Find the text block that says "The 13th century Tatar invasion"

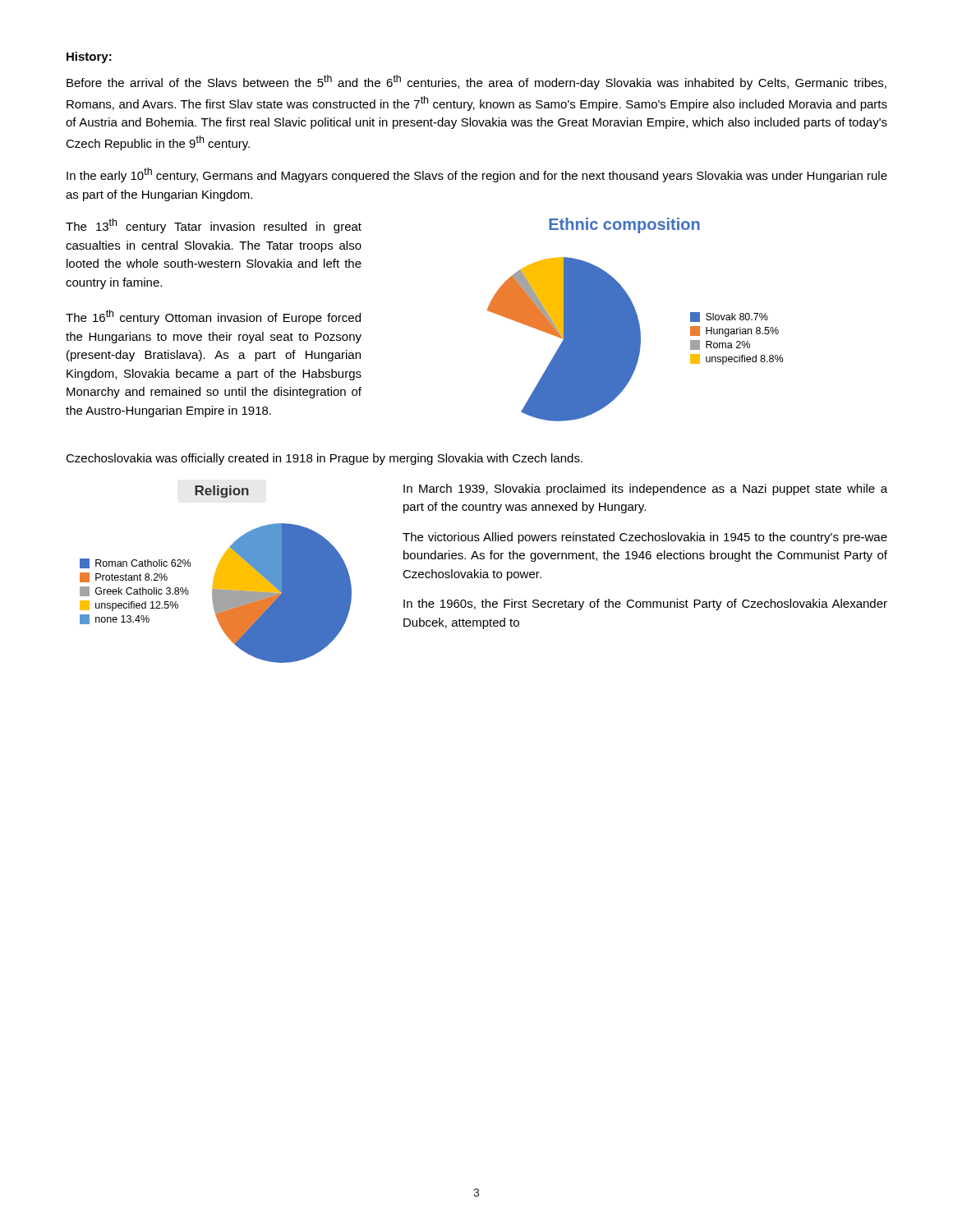coord(214,253)
